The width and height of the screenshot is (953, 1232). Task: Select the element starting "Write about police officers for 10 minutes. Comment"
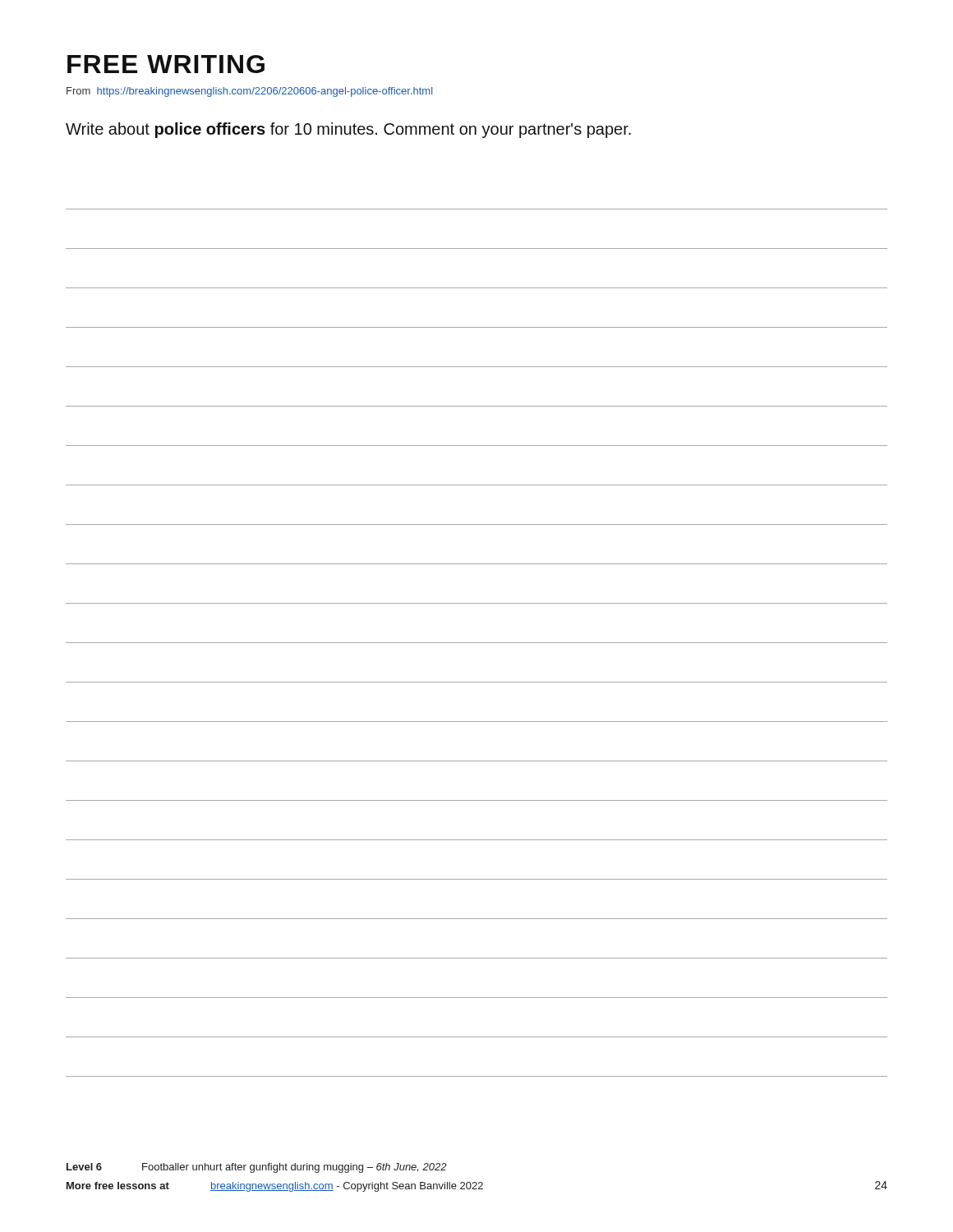click(349, 129)
